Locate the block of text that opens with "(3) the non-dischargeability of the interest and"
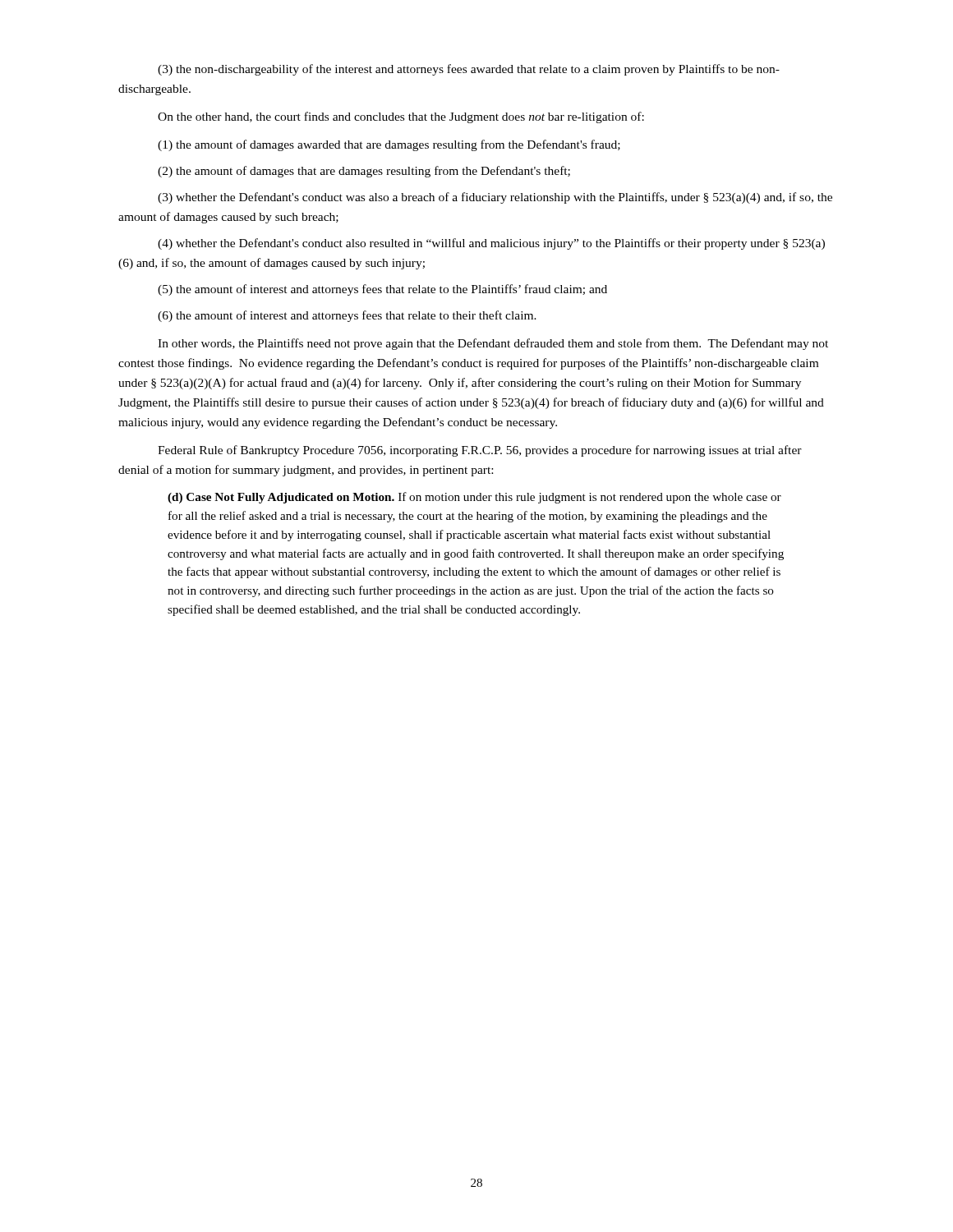 click(x=476, y=79)
